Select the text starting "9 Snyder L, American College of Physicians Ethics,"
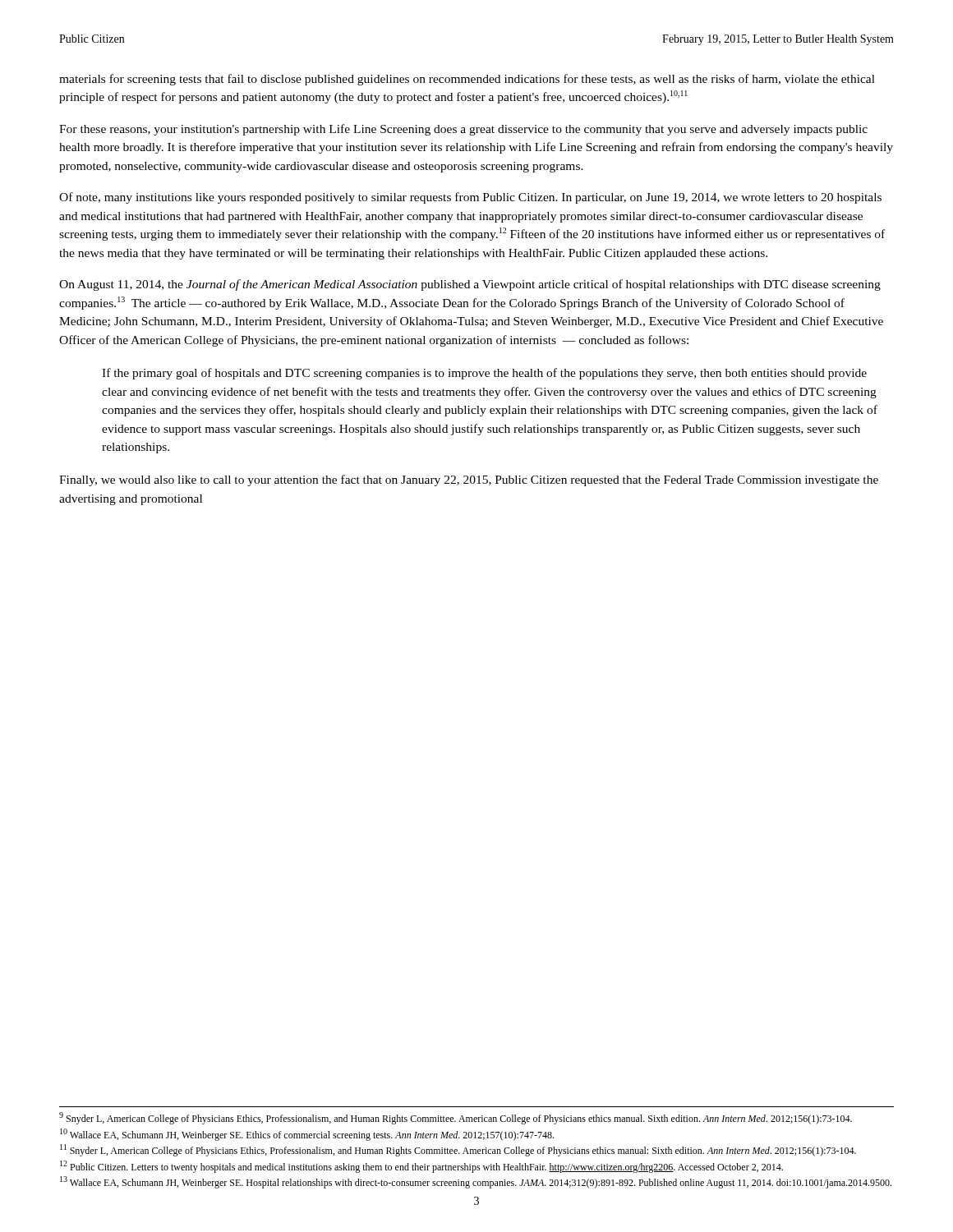 [x=456, y=1118]
